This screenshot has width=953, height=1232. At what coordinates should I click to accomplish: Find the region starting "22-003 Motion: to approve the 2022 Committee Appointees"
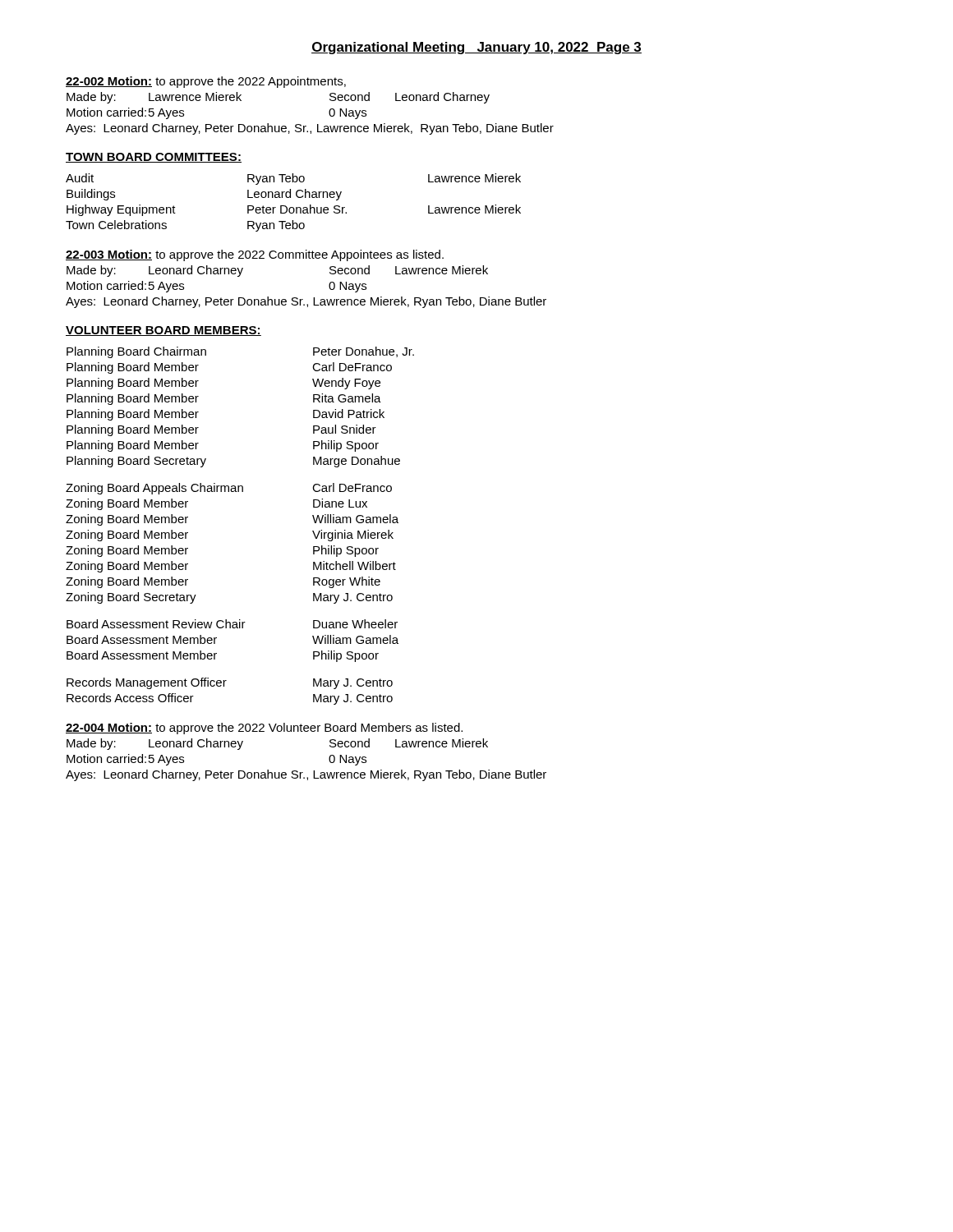pyautogui.click(x=476, y=278)
